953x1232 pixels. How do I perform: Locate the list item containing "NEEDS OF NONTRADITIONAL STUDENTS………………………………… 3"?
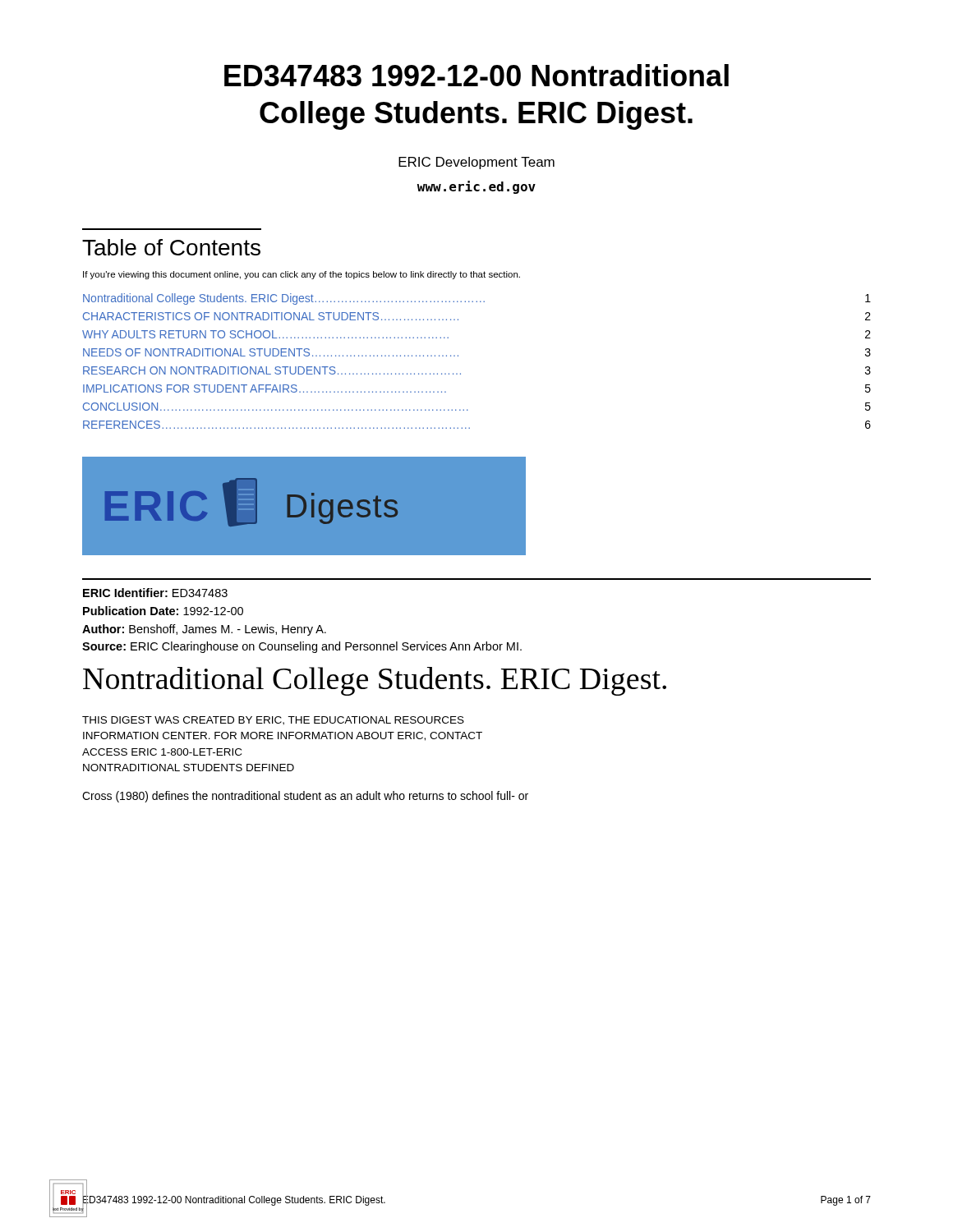[193, 352]
